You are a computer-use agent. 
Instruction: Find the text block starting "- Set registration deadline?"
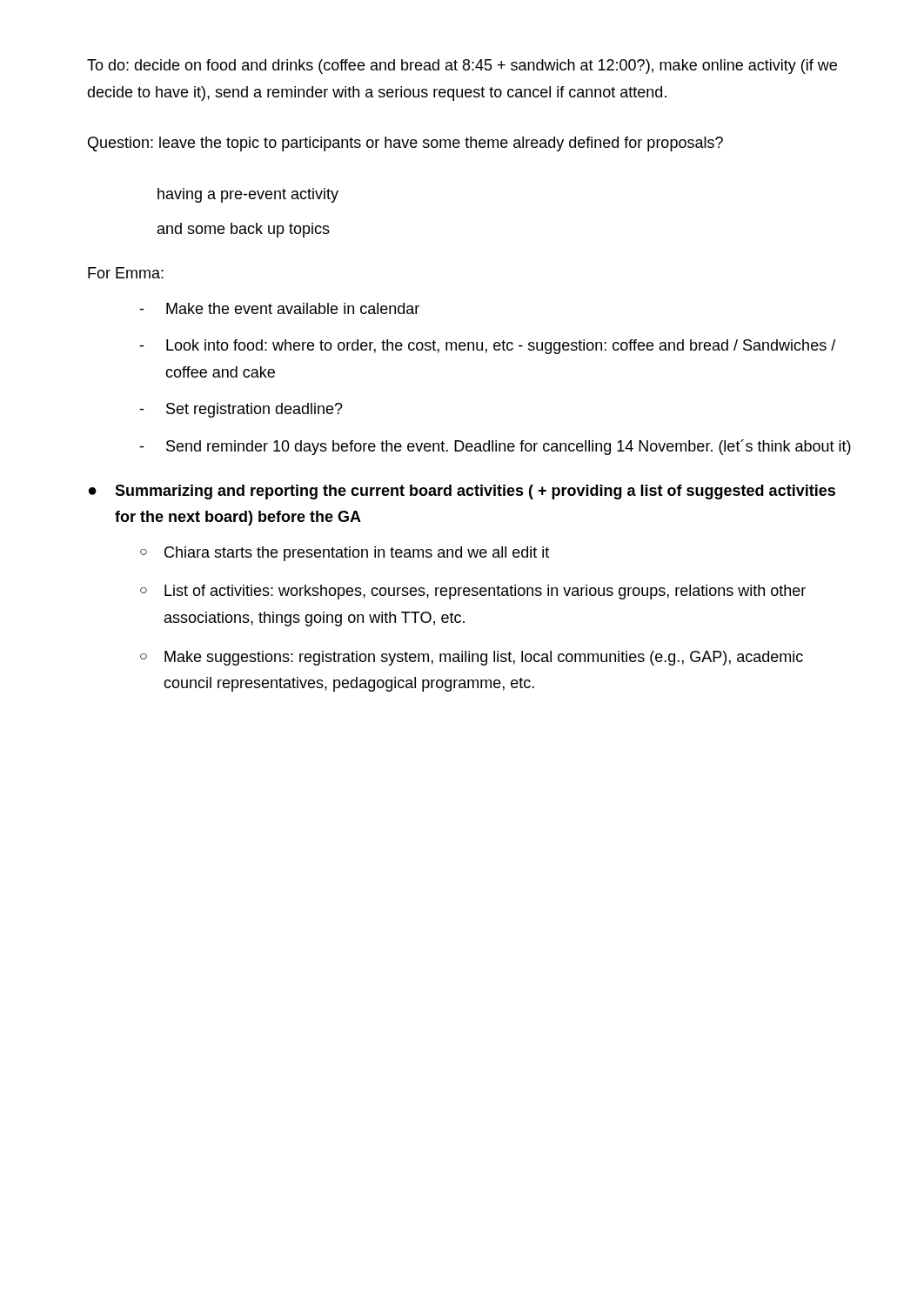[x=241, y=410]
